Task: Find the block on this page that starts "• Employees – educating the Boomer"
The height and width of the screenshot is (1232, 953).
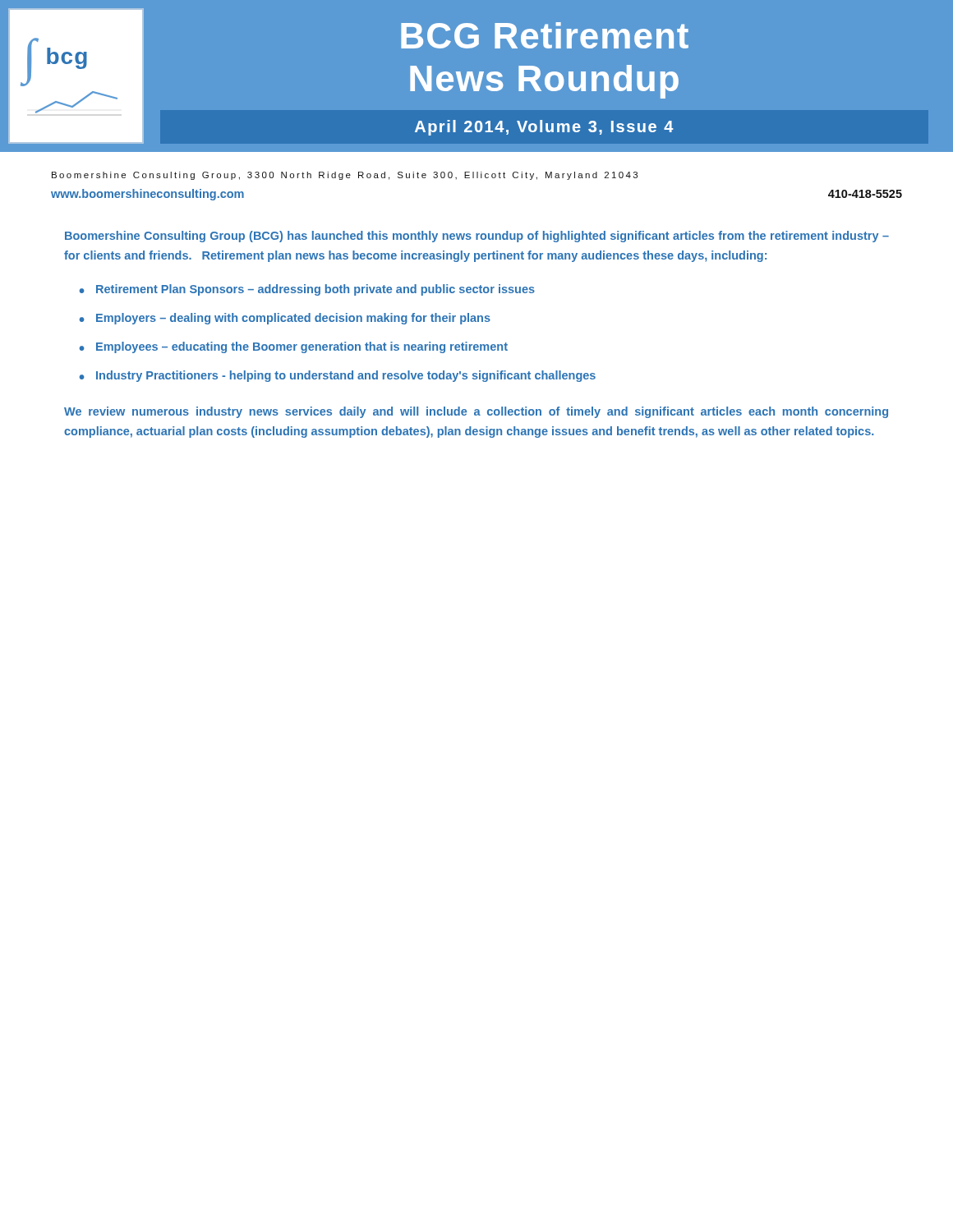Action: click(x=293, y=348)
